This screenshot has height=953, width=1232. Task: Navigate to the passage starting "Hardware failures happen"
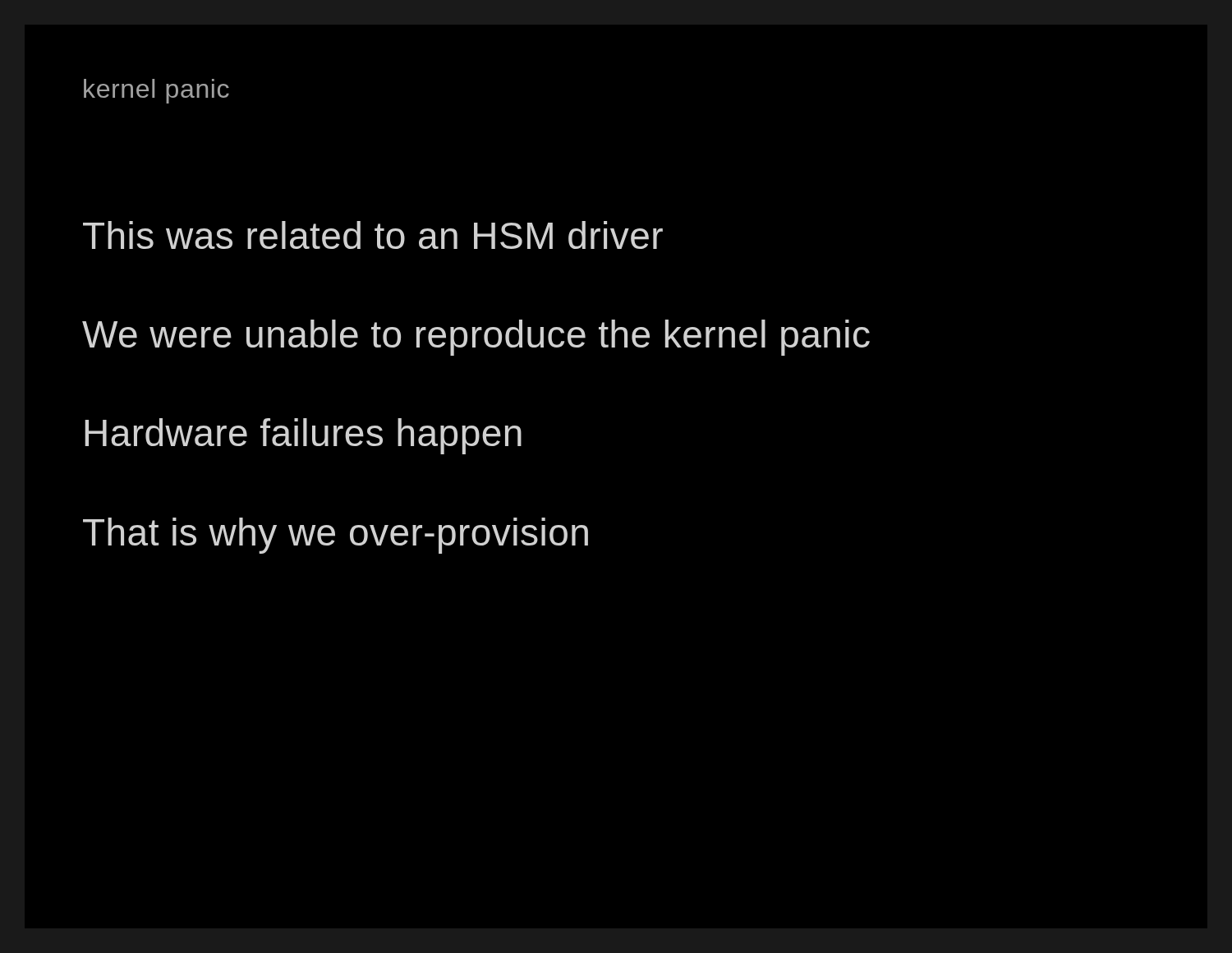pos(303,433)
